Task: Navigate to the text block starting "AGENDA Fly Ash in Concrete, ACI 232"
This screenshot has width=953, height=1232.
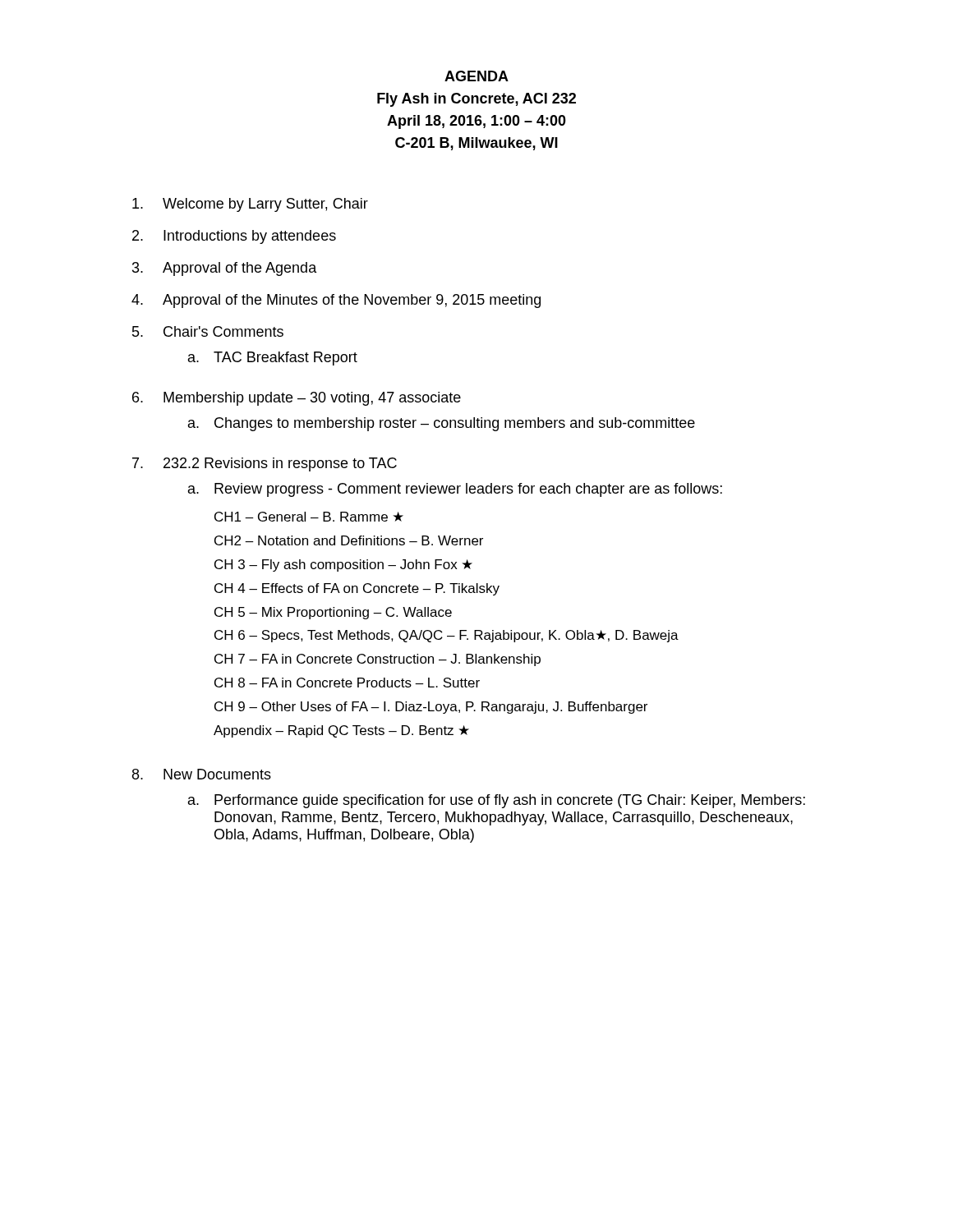Action: [476, 110]
